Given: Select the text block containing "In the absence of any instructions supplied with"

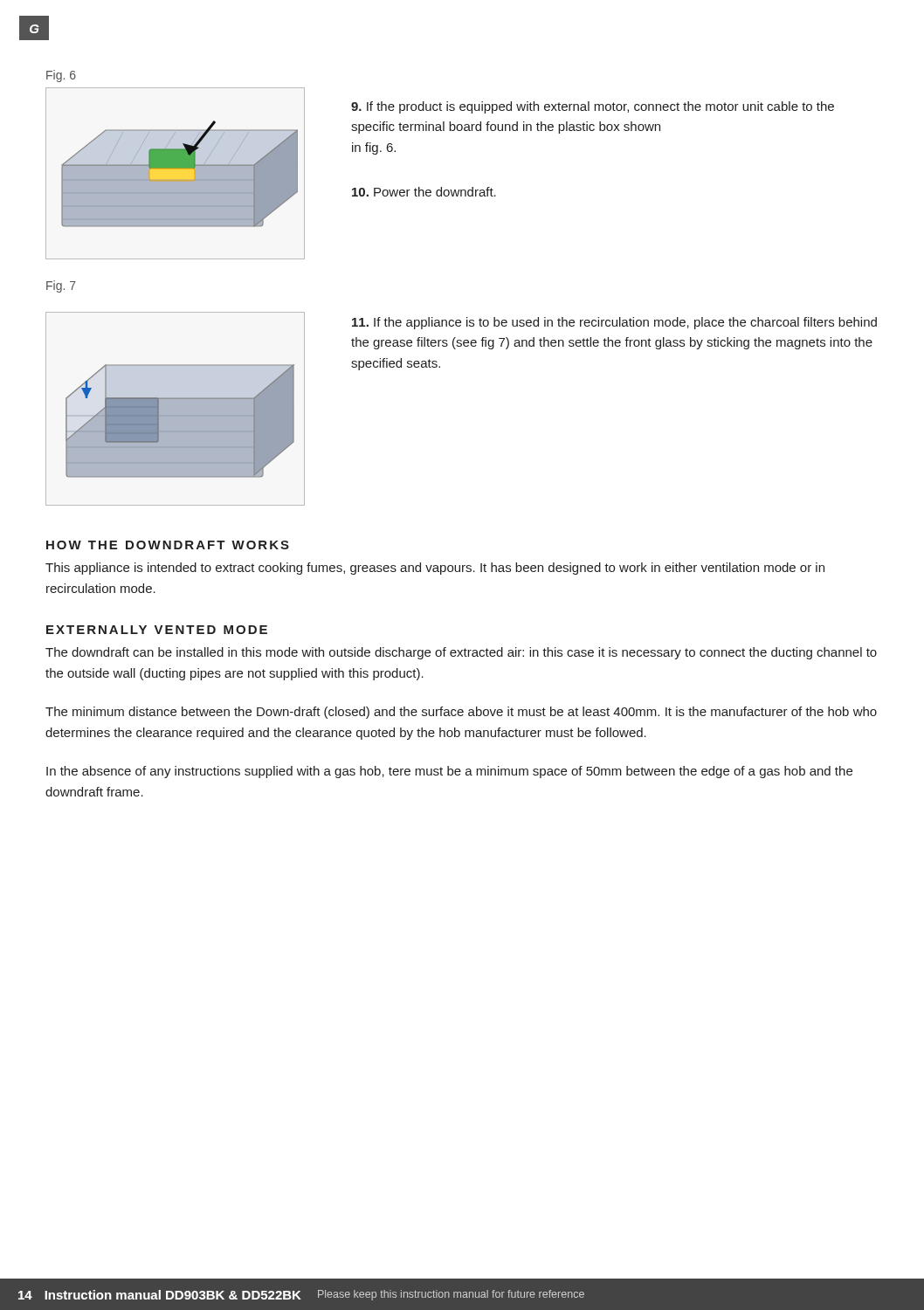Looking at the screenshot, I should (x=449, y=781).
